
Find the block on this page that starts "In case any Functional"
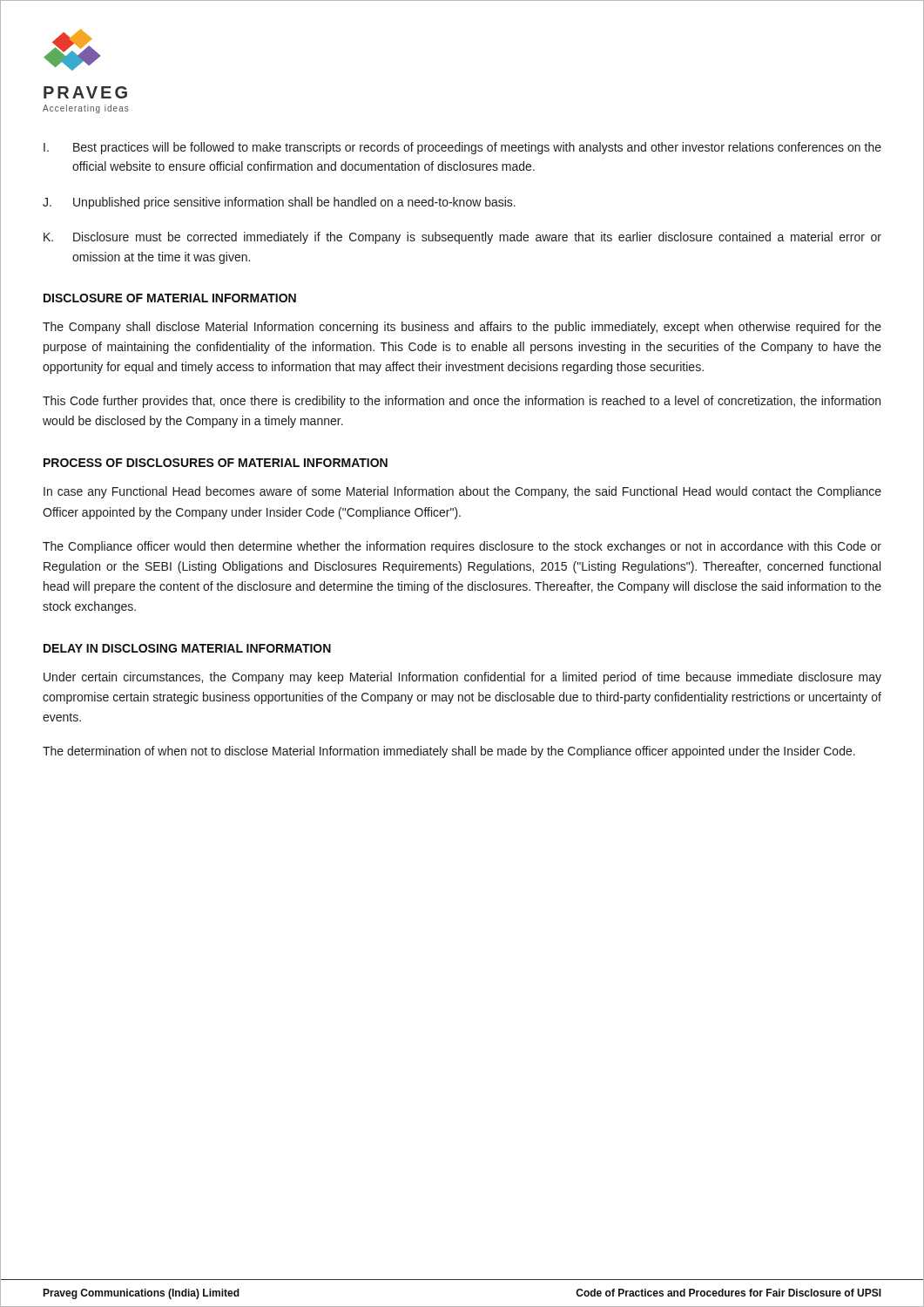[x=462, y=502]
